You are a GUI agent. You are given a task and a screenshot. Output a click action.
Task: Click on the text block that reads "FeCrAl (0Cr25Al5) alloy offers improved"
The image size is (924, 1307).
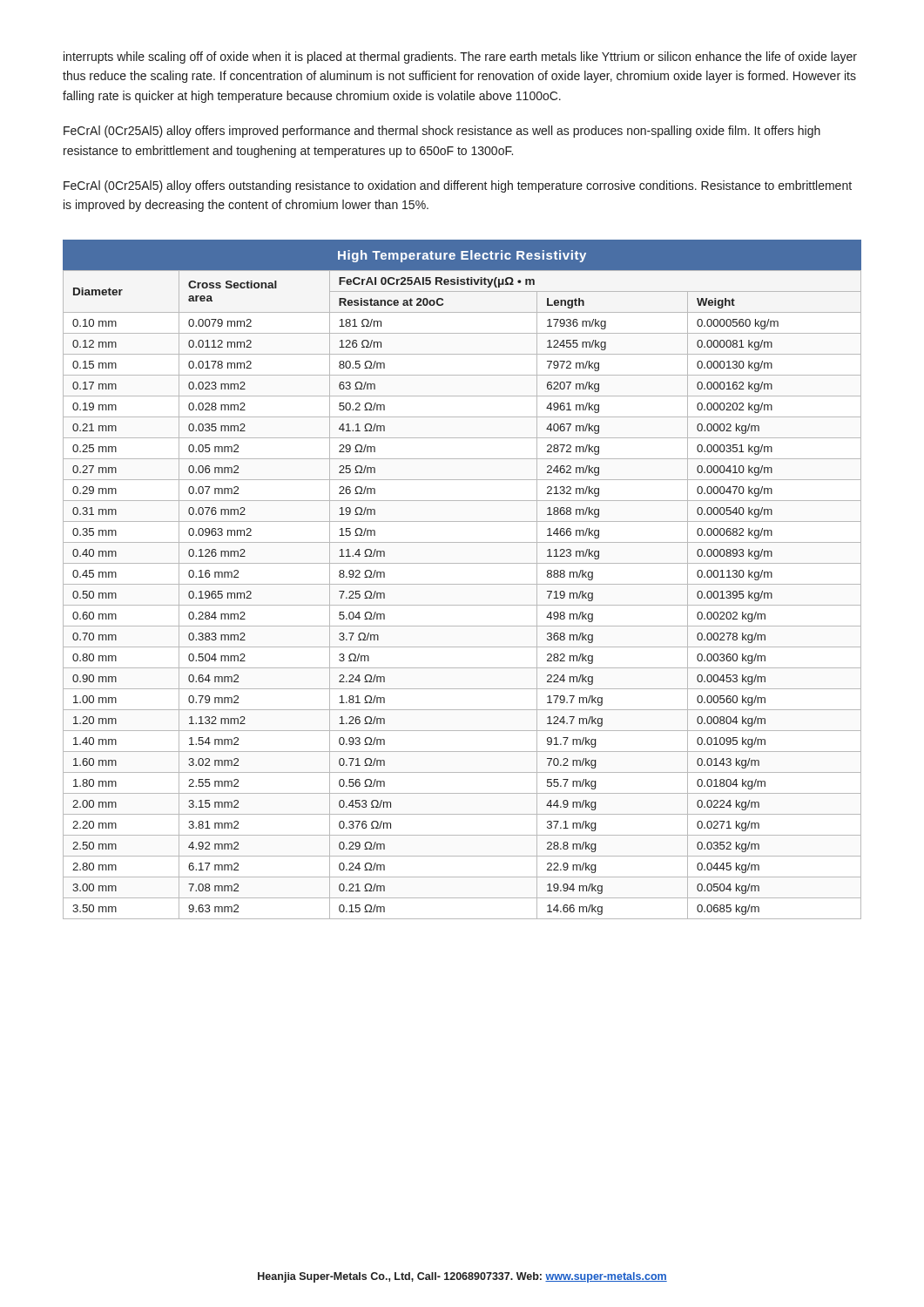tap(442, 141)
